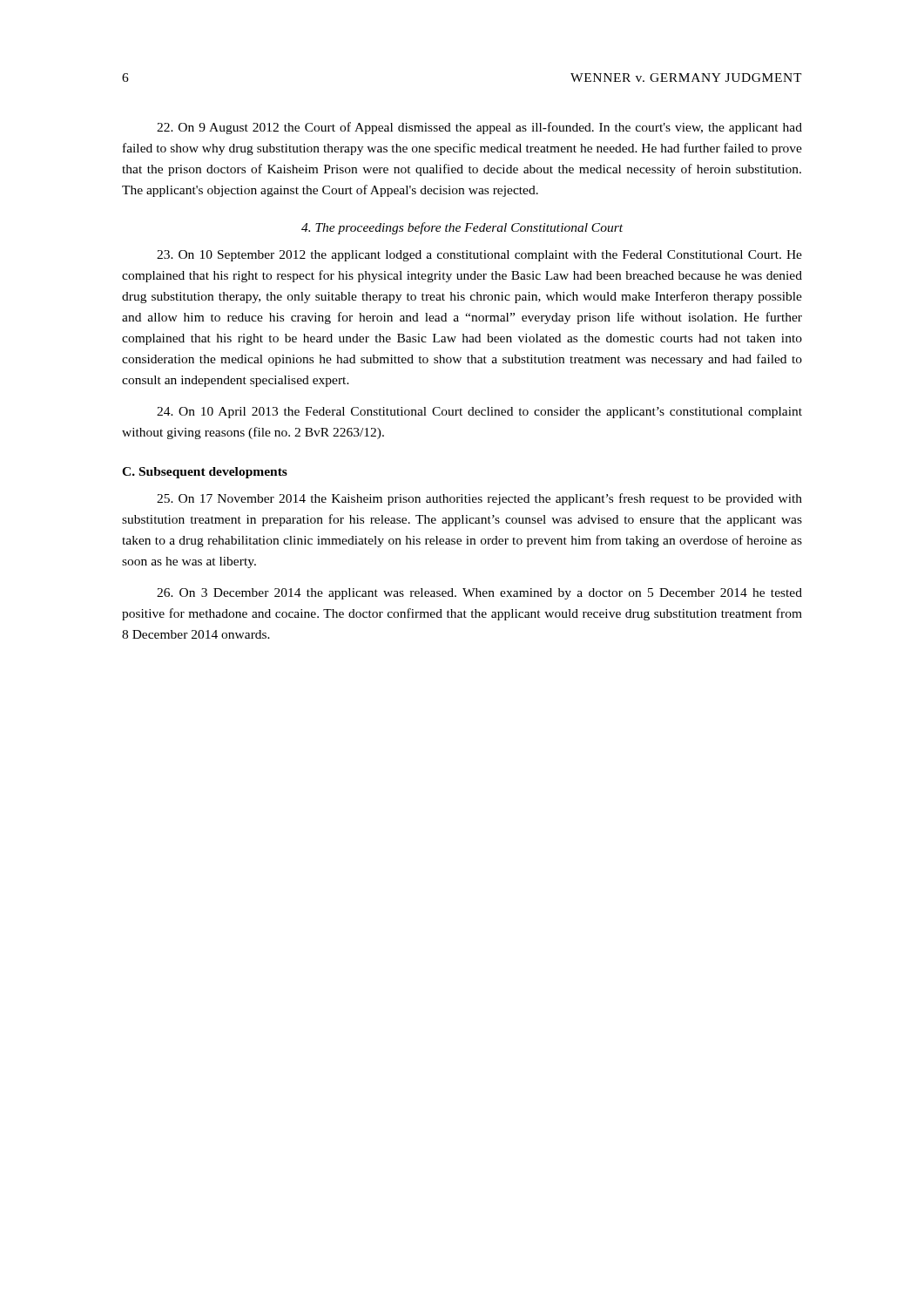
Task: Find the section header that reads "4. The proceedings before"
Action: point(462,227)
